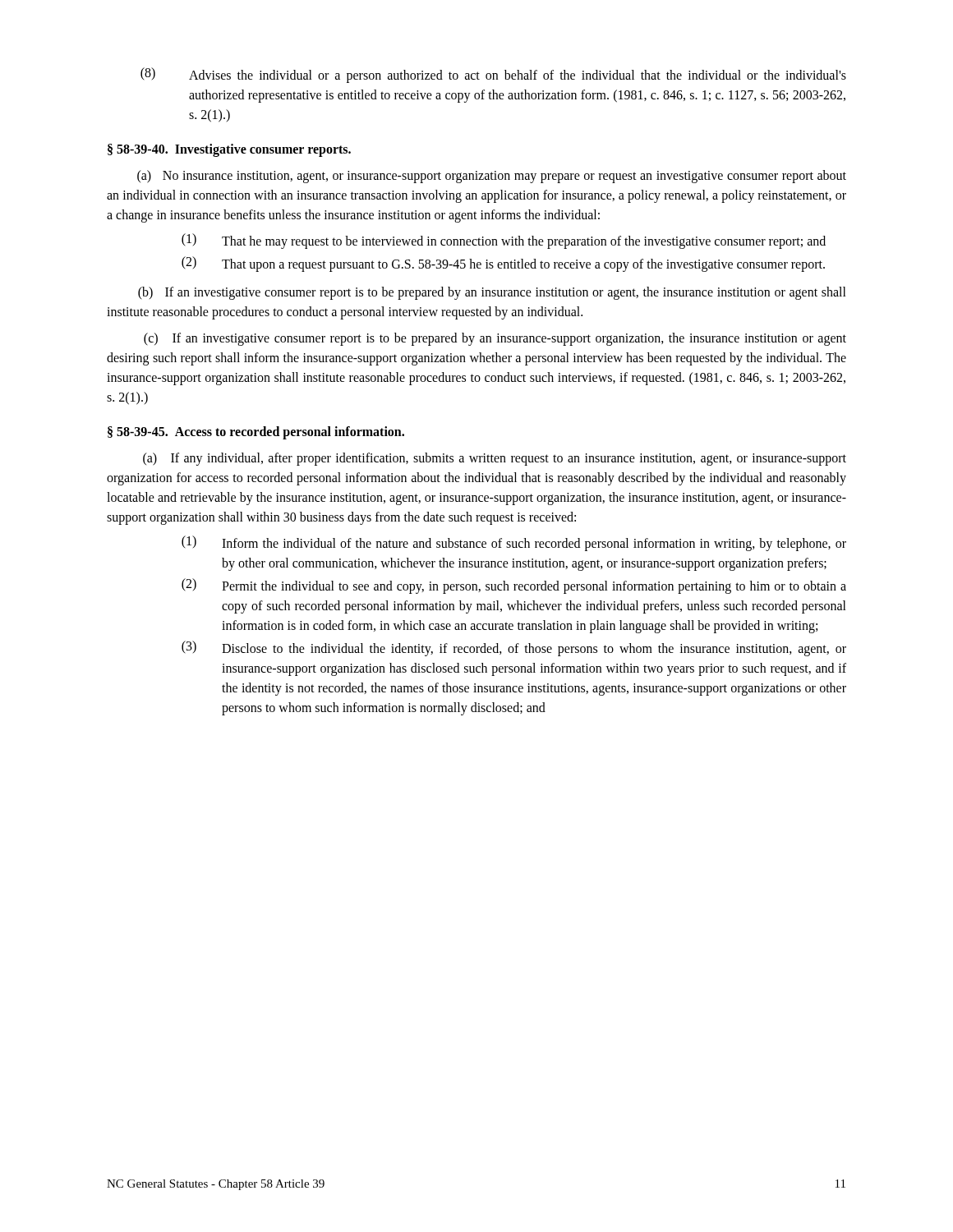Click on the text block with the text "(a) If any individual, after proper"
The height and width of the screenshot is (1232, 953).
click(476, 487)
